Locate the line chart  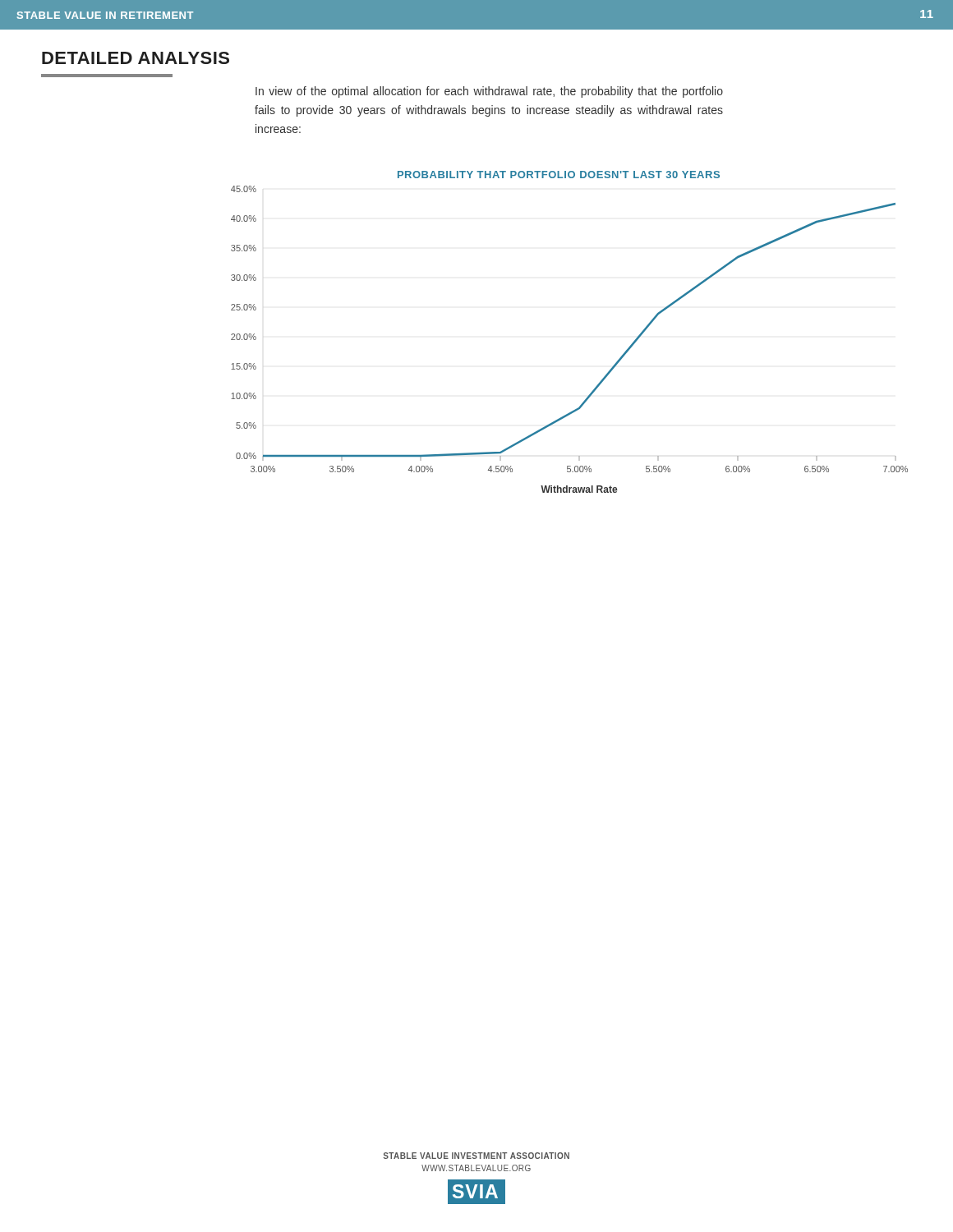point(559,334)
